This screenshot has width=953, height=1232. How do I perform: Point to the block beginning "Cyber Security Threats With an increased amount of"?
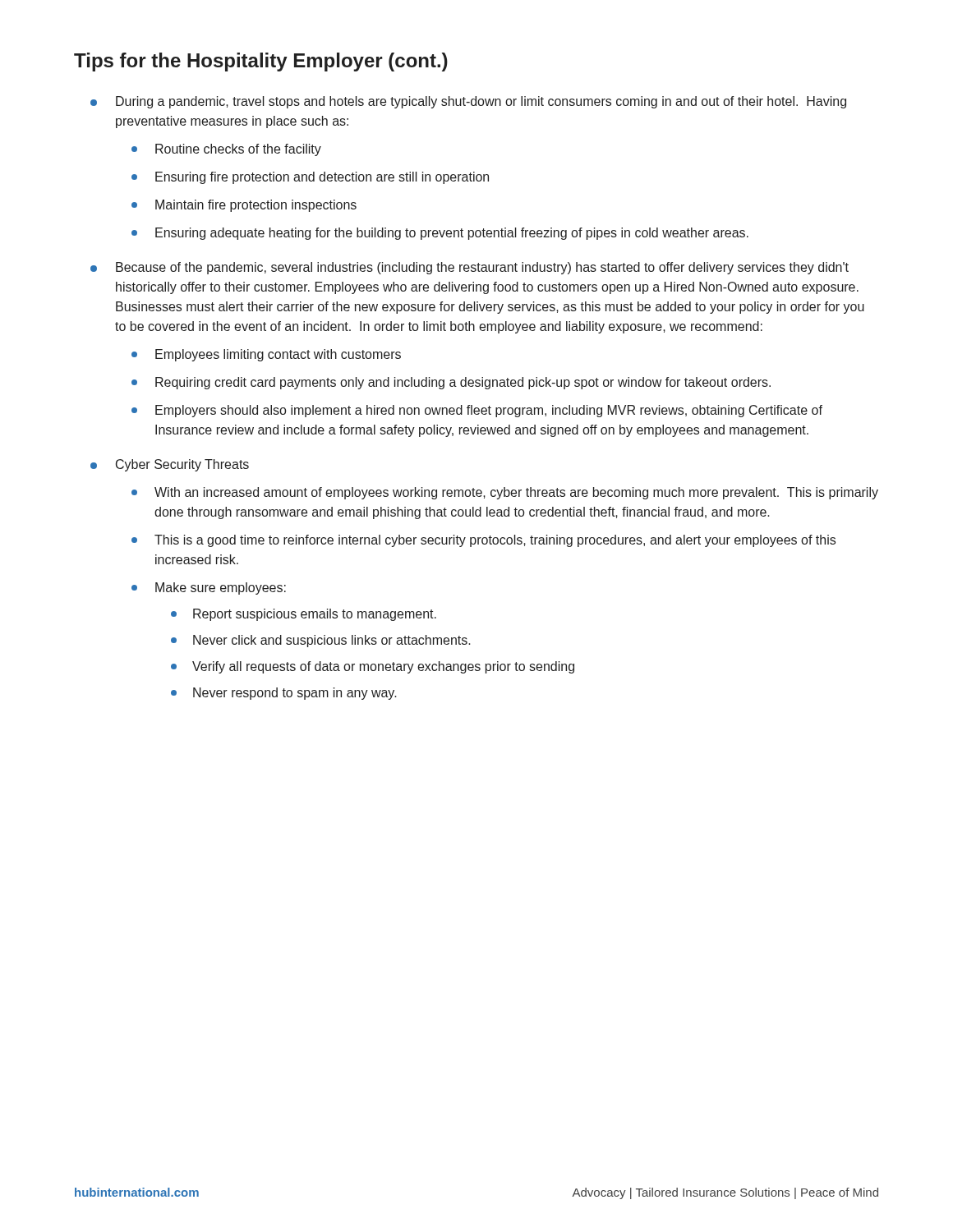tap(182, 465)
